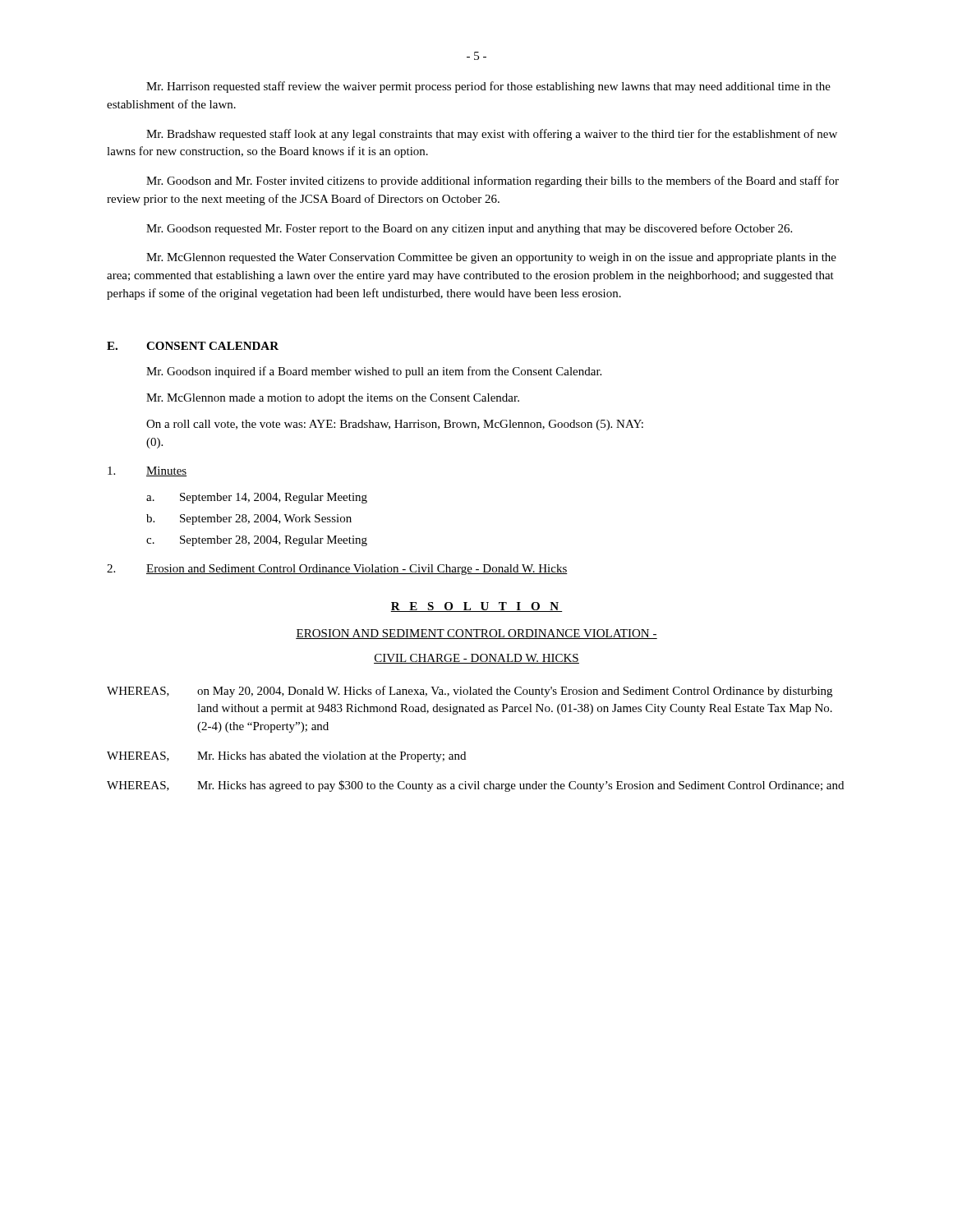This screenshot has width=953, height=1232.
Task: Navigate to the text block starting "On a roll call vote,"
Action: point(496,433)
